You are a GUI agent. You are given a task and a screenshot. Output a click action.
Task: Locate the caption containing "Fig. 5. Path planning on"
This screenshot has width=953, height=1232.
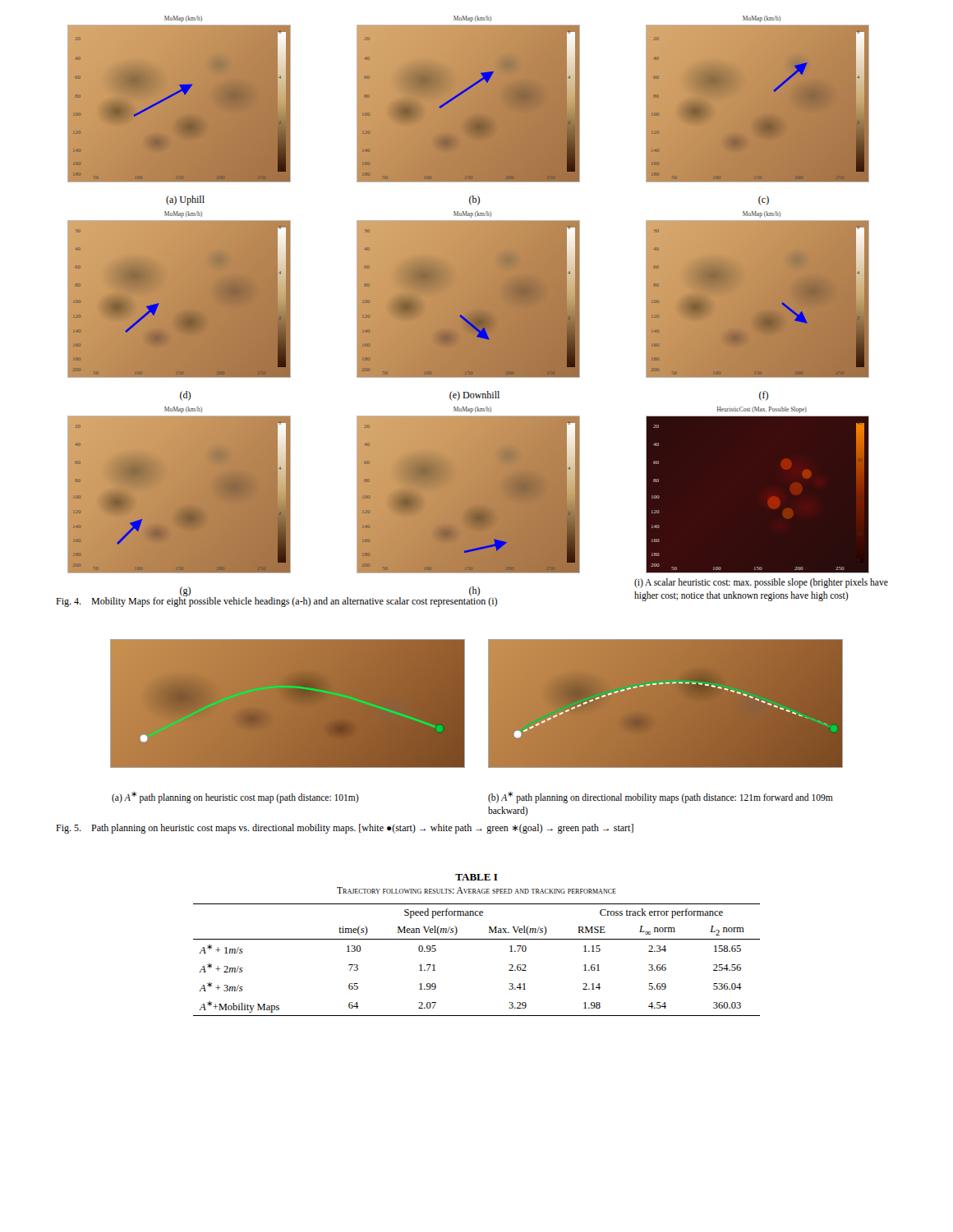[x=345, y=828]
